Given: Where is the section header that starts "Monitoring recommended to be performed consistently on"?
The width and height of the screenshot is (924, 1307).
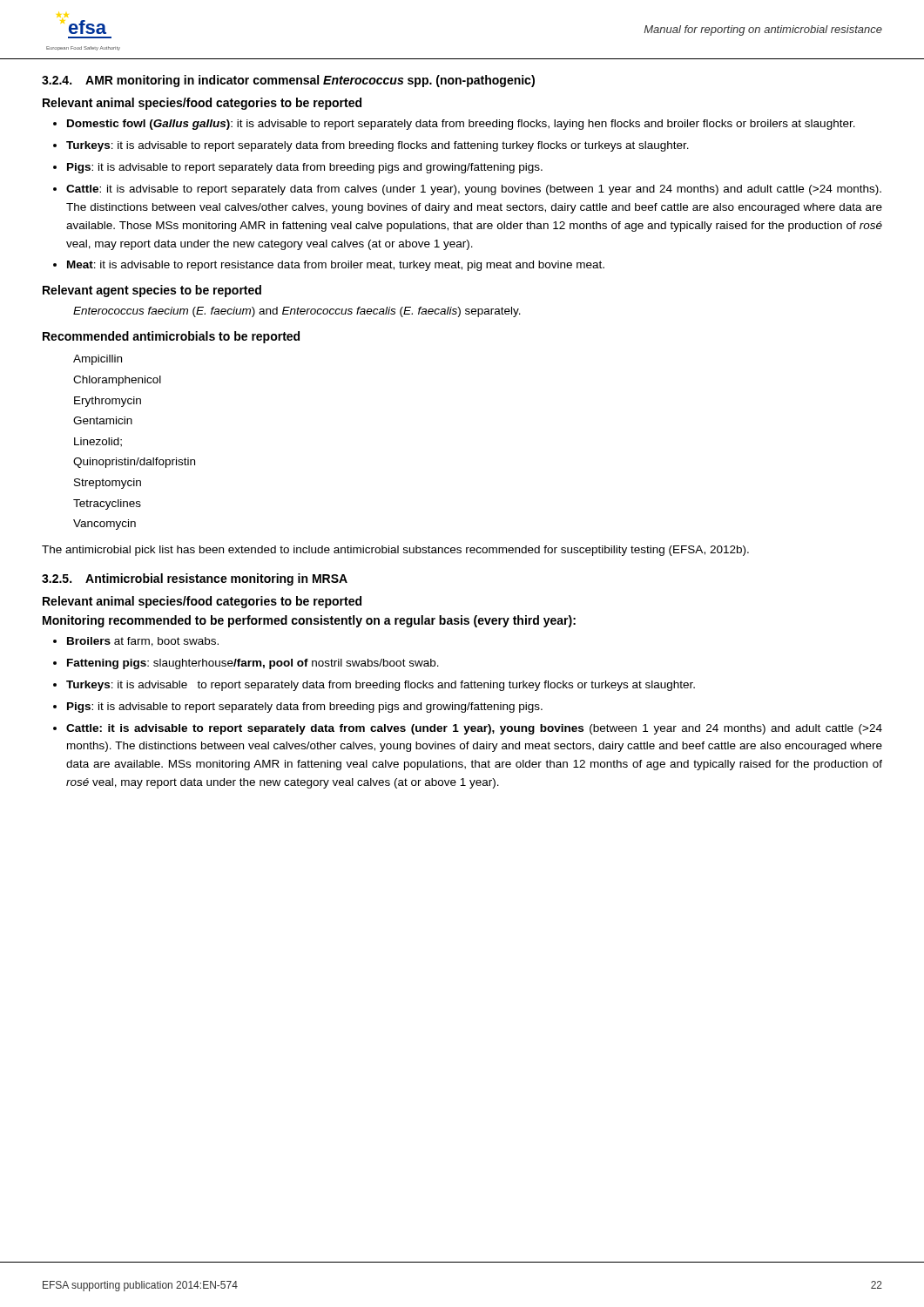Looking at the screenshot, I should click(309, 620).
